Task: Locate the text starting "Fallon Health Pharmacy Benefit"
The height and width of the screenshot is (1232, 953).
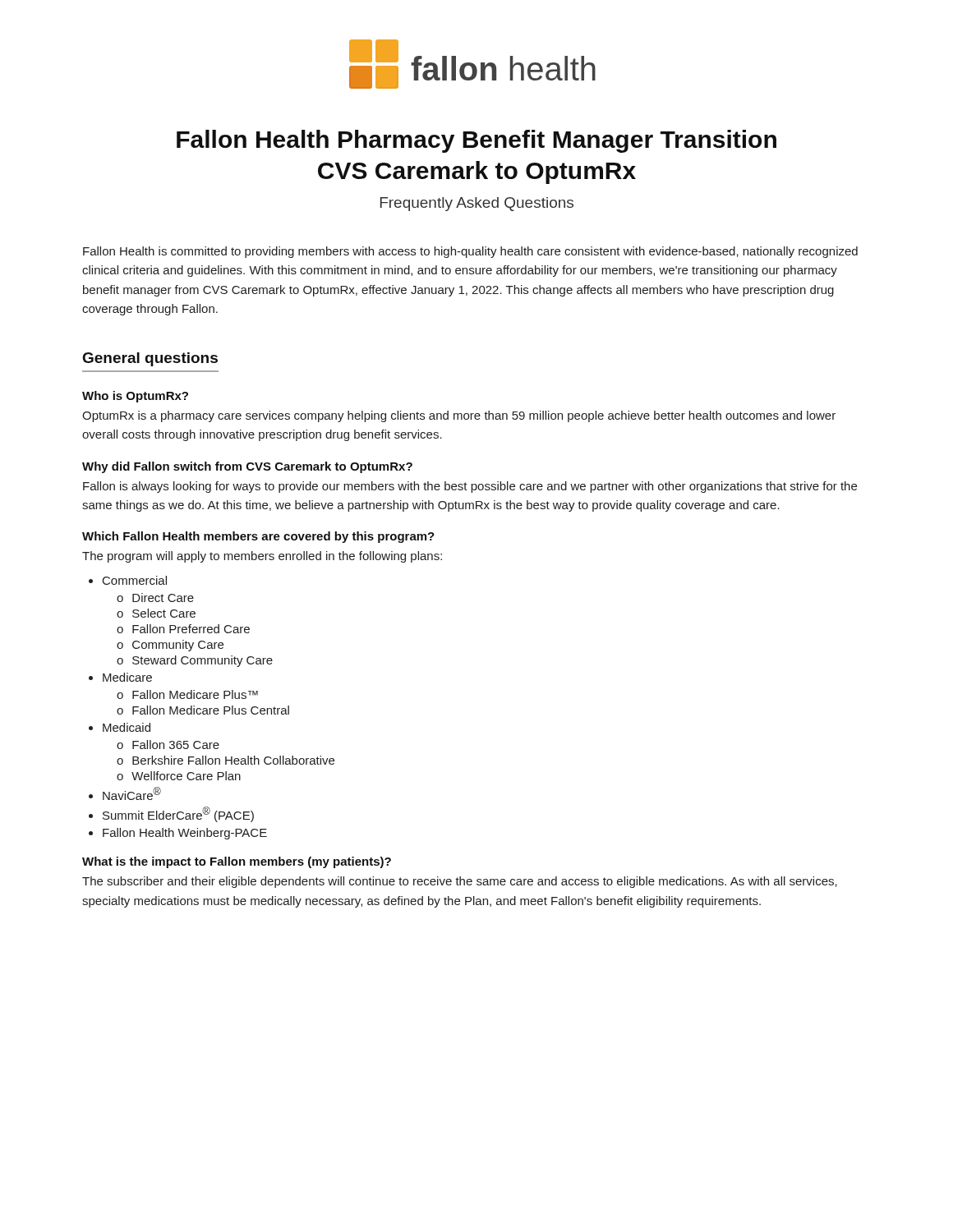Action: [476, 155]
